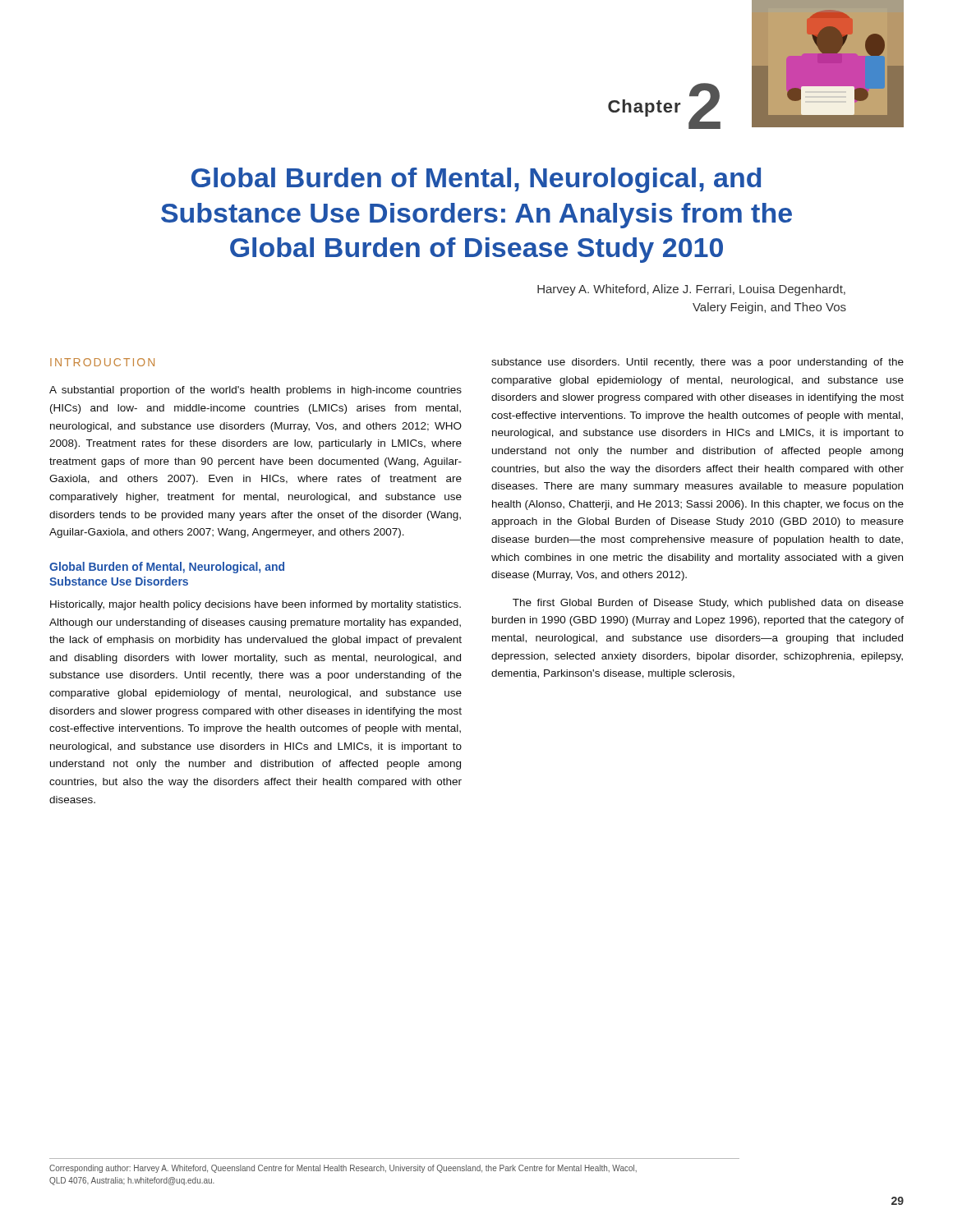
Task: Locate the block of text that opens with "Harvey A. Whiteford, Alize J. Ferrari, Louisa Degenhardt,"
Action: 691,298
